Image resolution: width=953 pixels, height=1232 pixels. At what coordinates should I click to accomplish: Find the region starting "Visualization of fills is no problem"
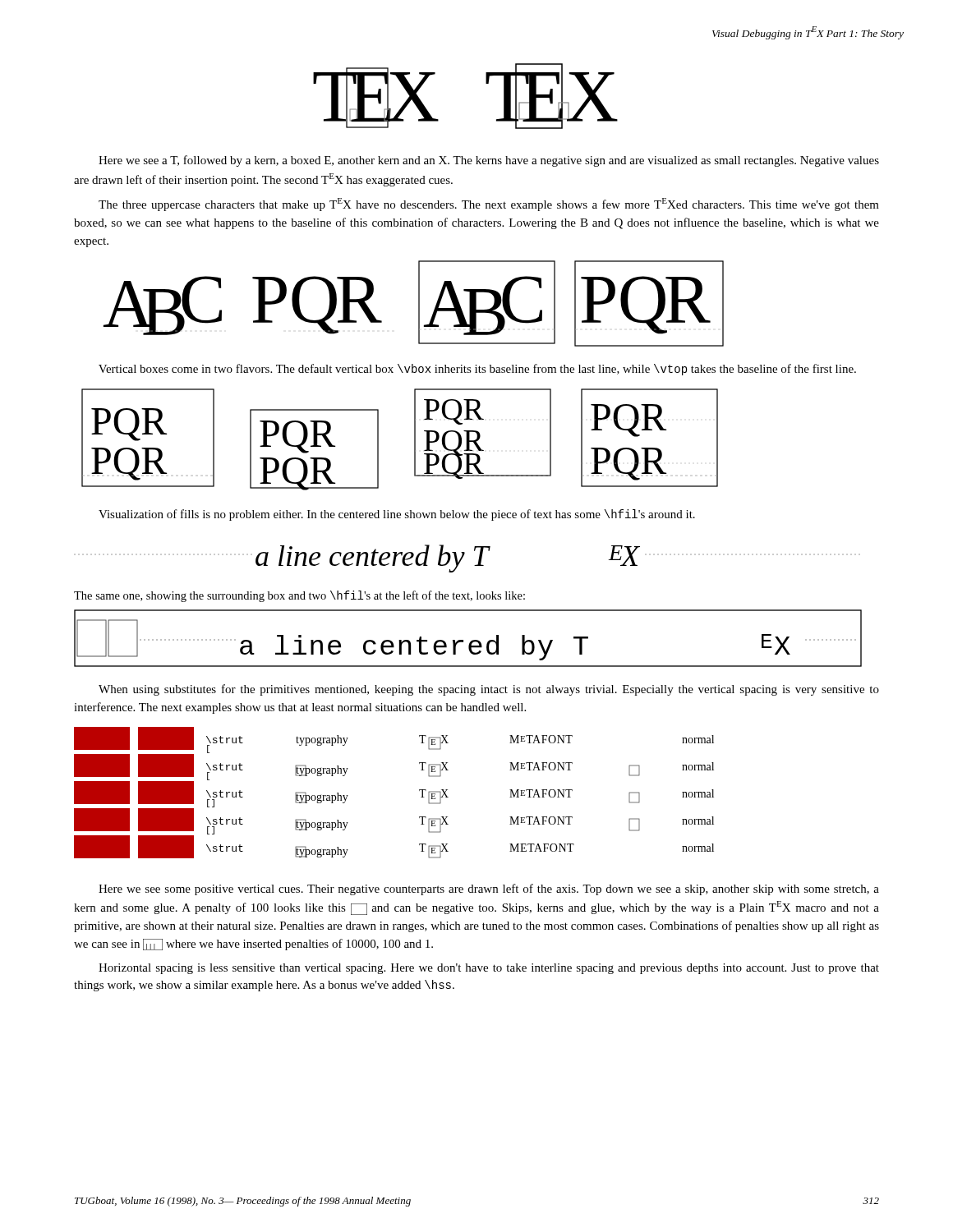[x=397, y=514]
